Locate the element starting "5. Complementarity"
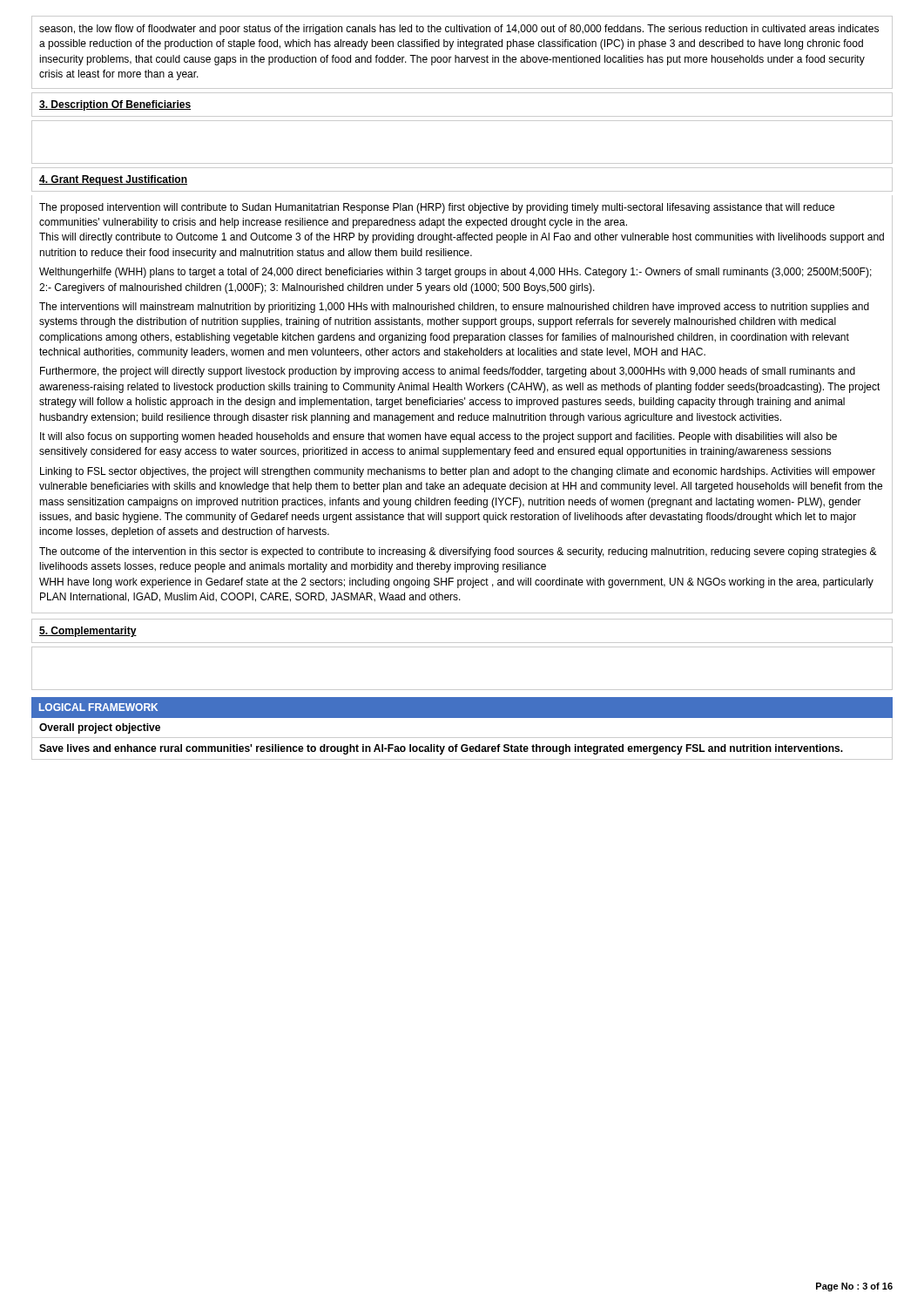924x1307 pixels. click(88, 631)
